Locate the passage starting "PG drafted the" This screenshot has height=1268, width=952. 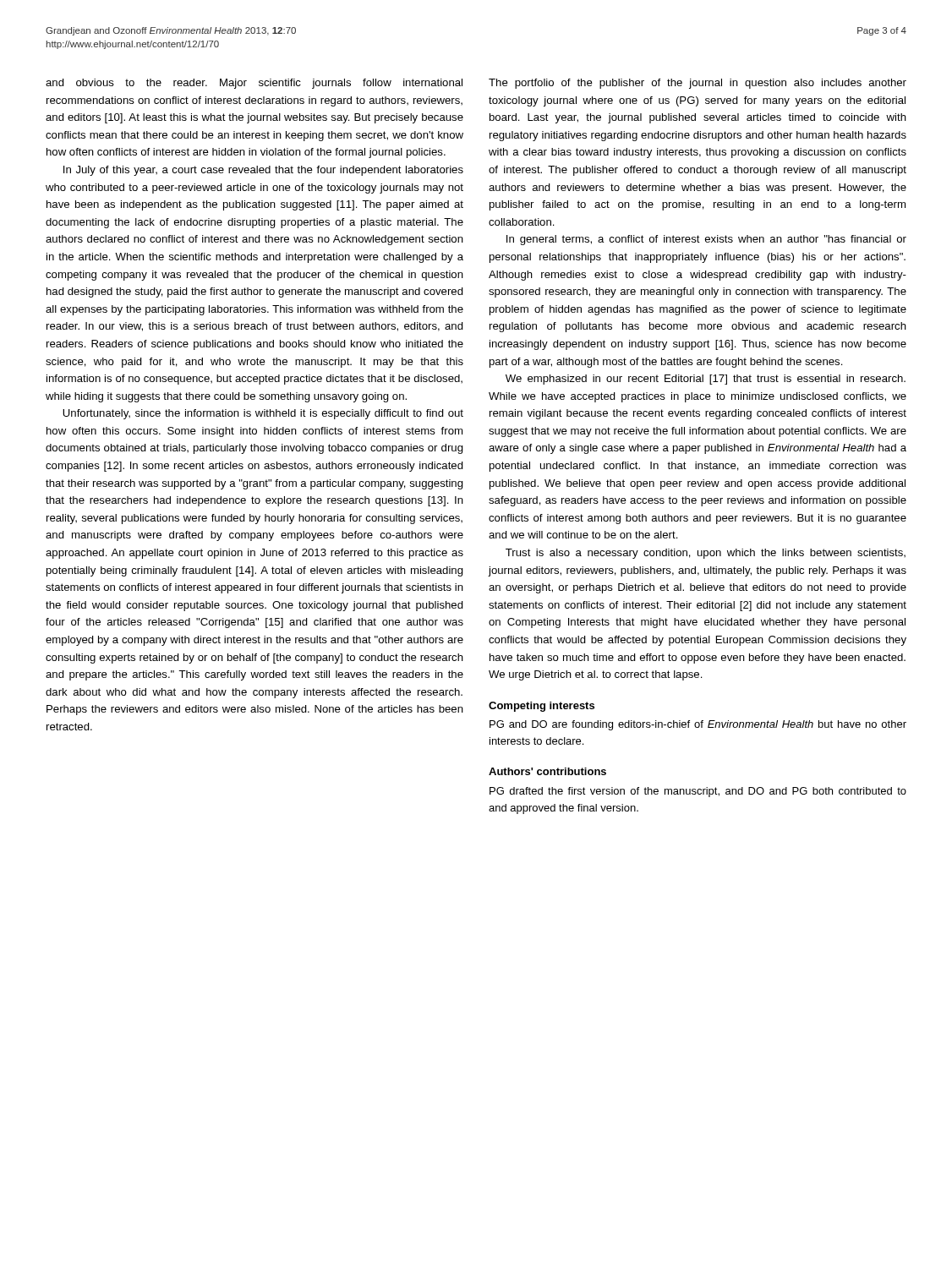[697, 799]
